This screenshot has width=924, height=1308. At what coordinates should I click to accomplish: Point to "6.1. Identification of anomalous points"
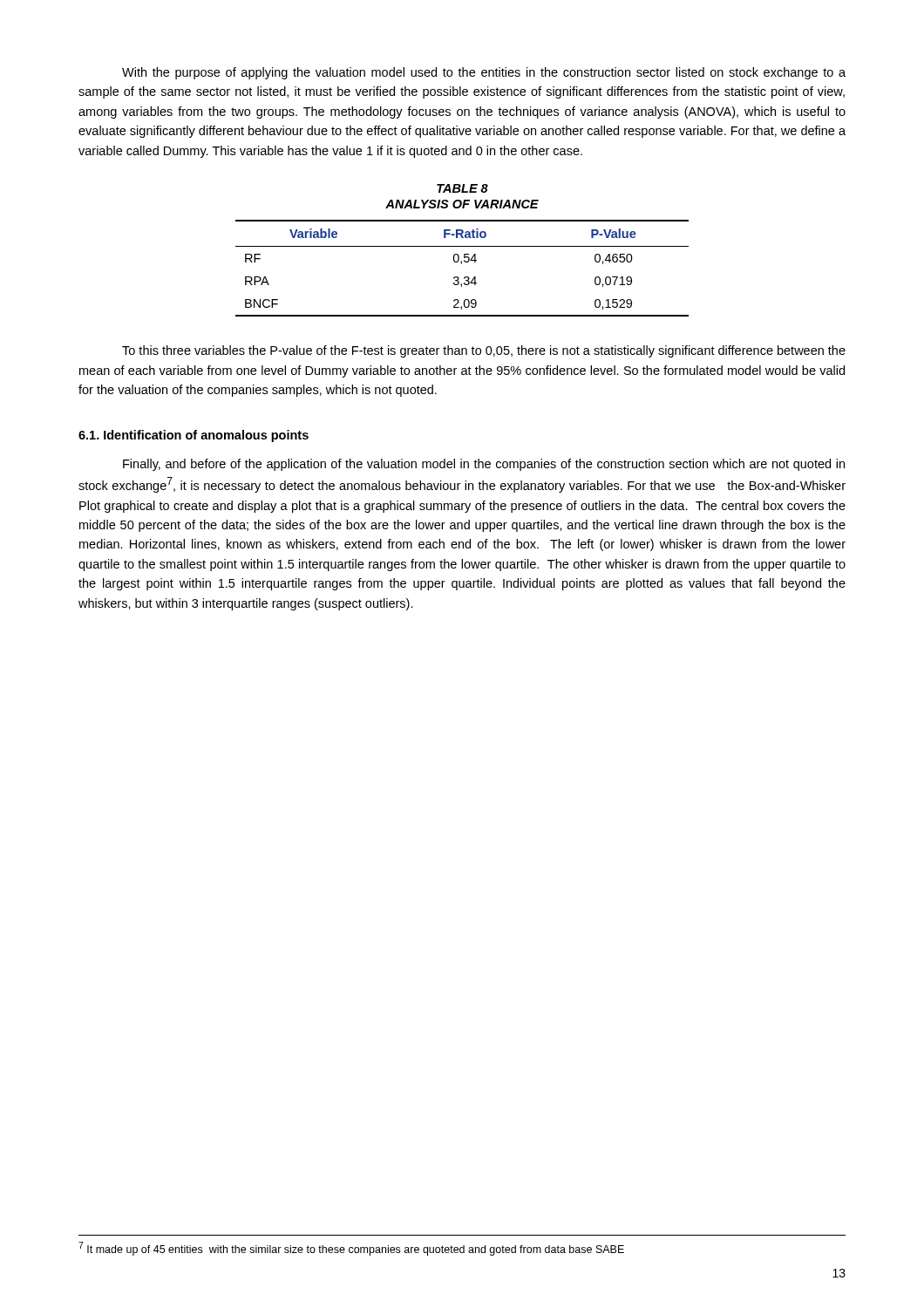coord(194,435)
